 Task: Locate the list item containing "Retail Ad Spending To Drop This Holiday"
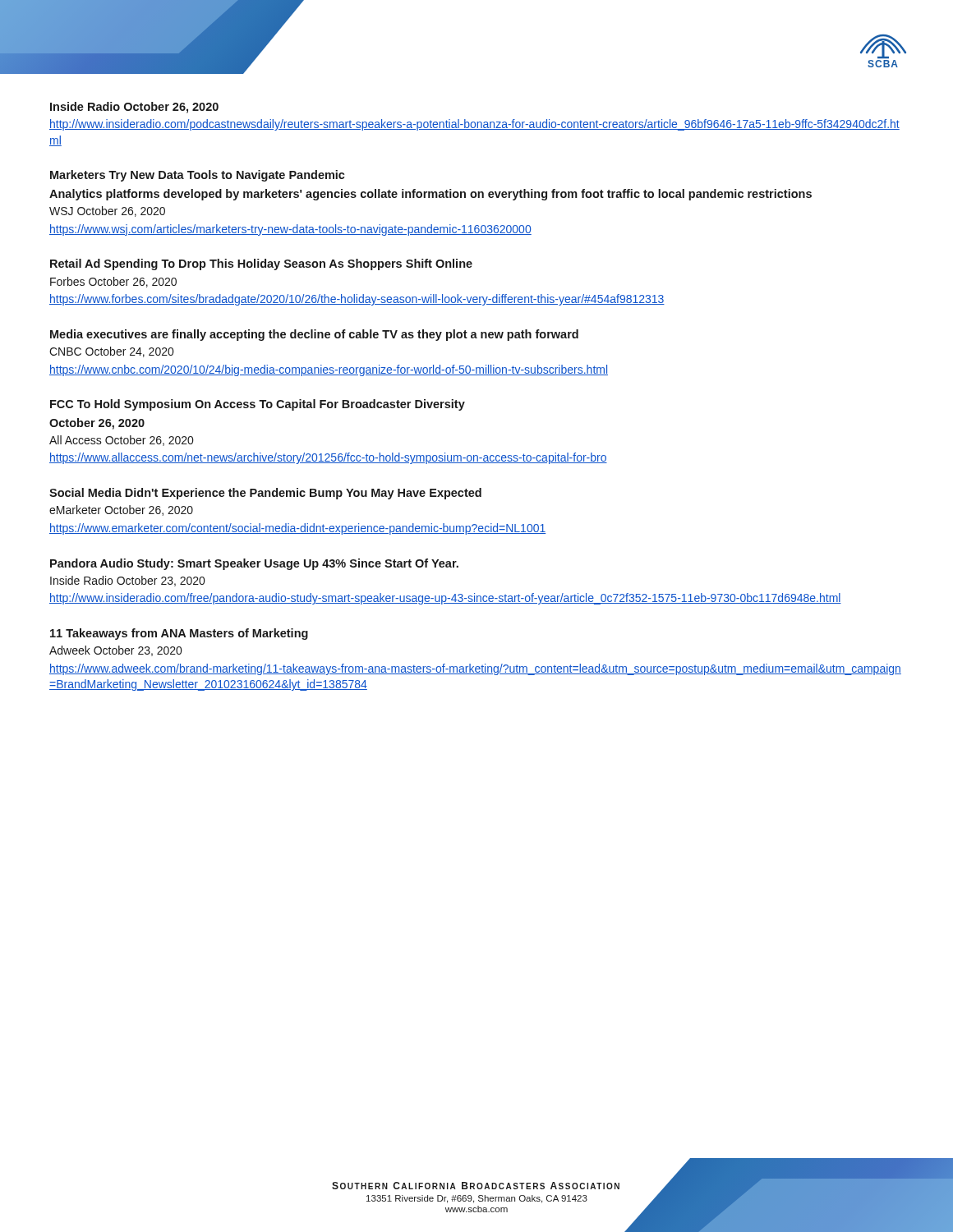tap(261, 264)
